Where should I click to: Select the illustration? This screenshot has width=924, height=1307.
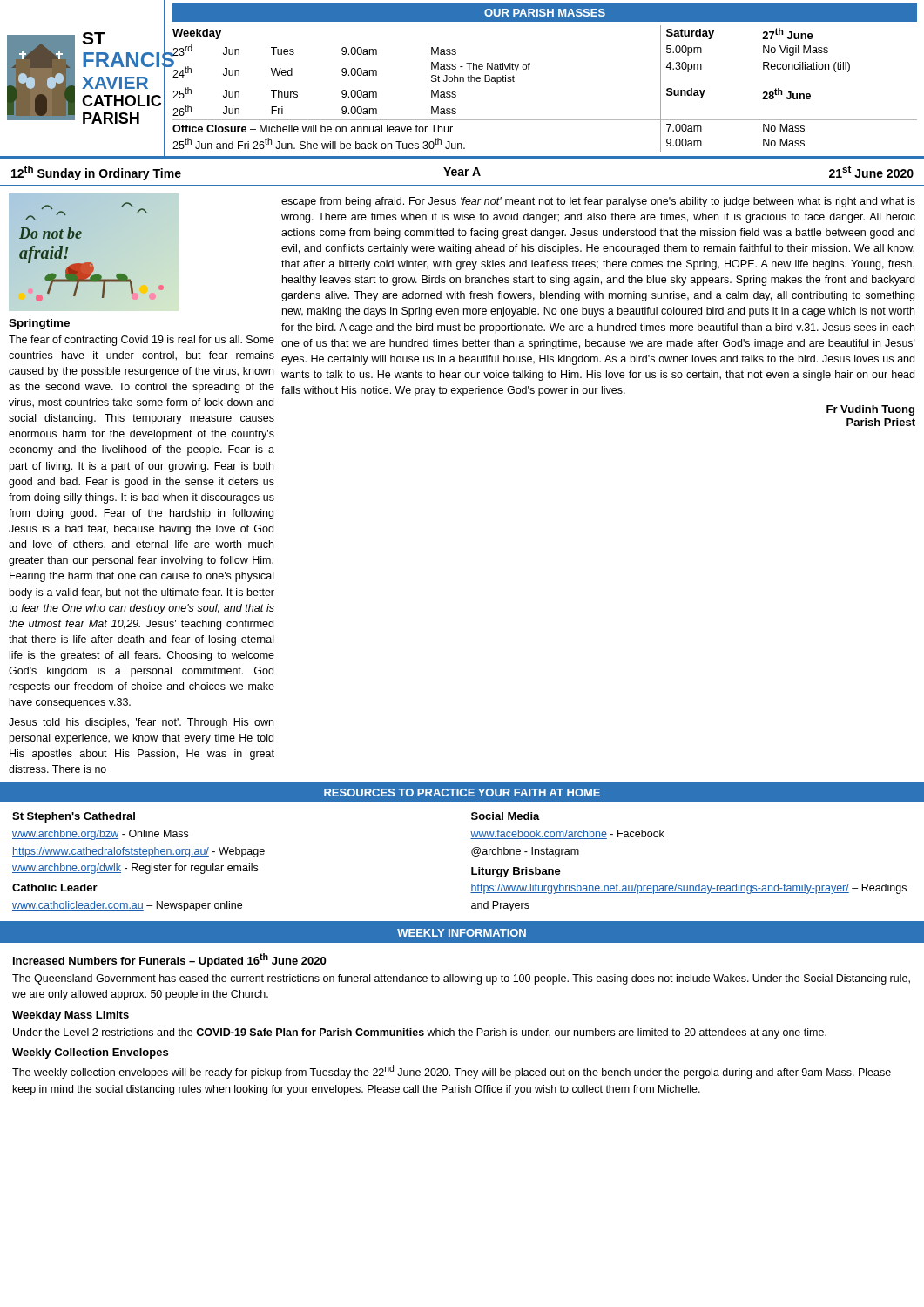click(94, 252)
